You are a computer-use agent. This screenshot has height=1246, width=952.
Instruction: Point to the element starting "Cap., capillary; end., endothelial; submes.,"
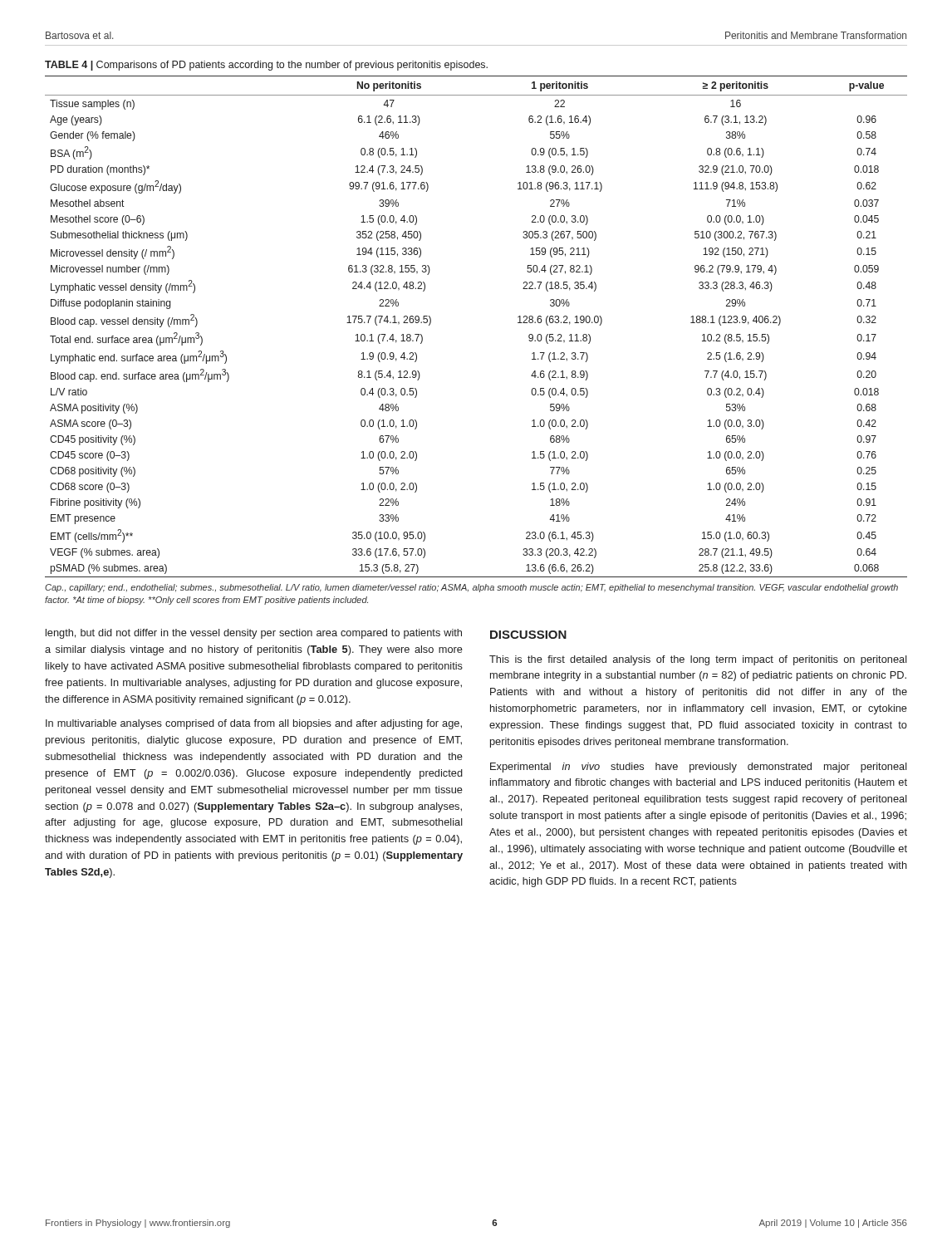click(x=472, y=593)
